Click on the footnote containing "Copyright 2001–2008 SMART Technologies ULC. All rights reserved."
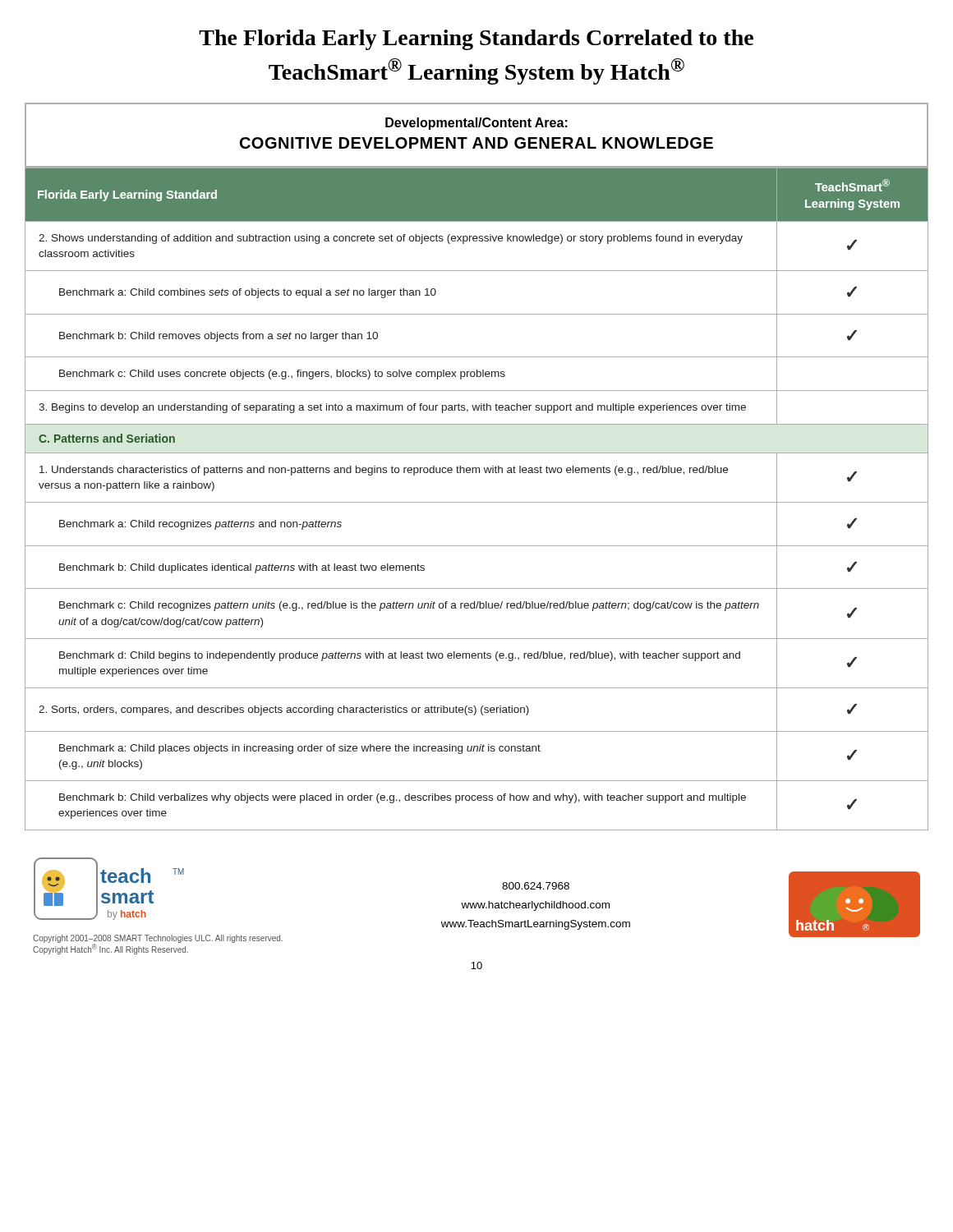The image size is (953, 1232). tap(158, 944)
